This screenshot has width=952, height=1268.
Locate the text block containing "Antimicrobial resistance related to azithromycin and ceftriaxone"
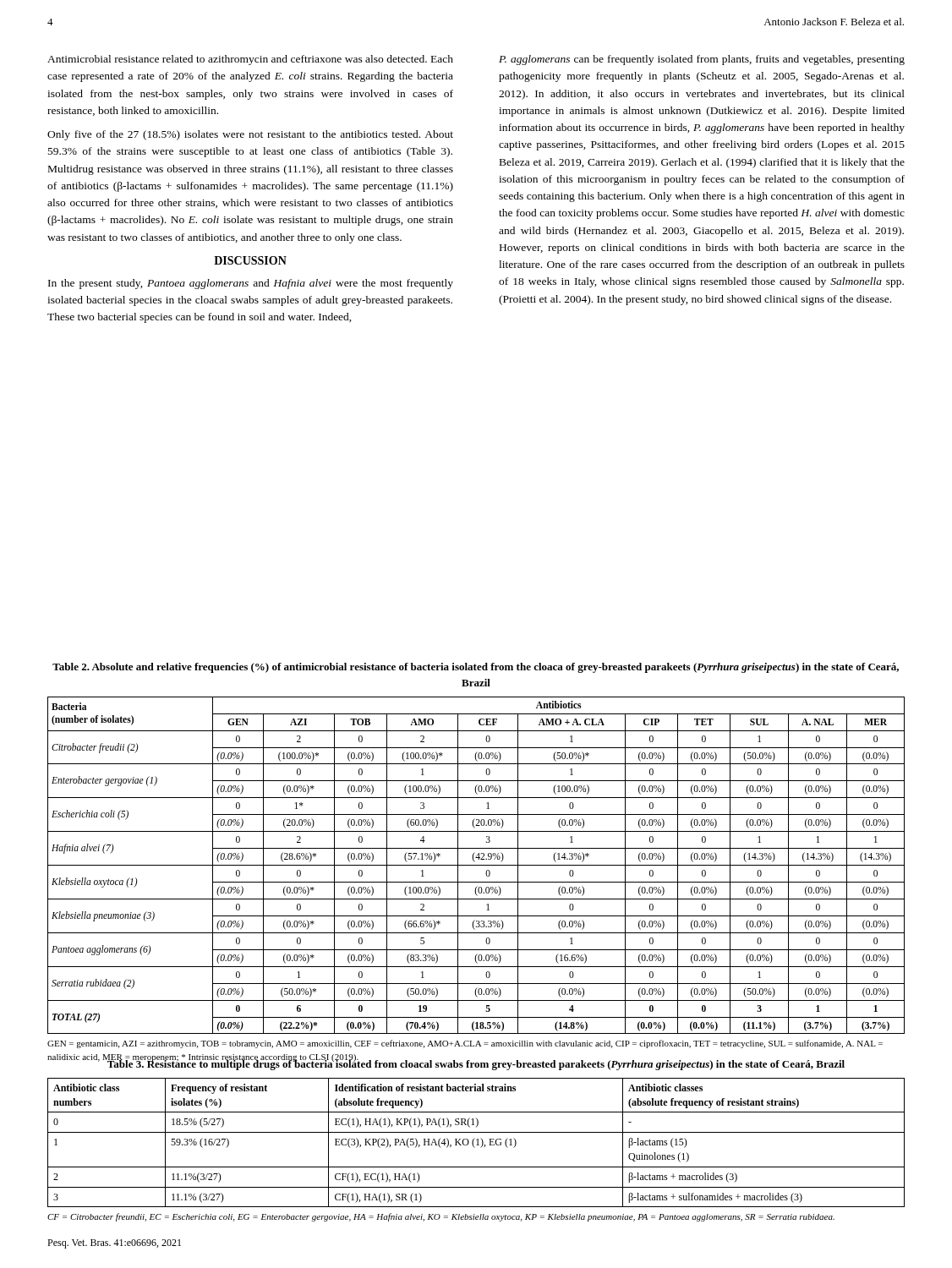250,148
